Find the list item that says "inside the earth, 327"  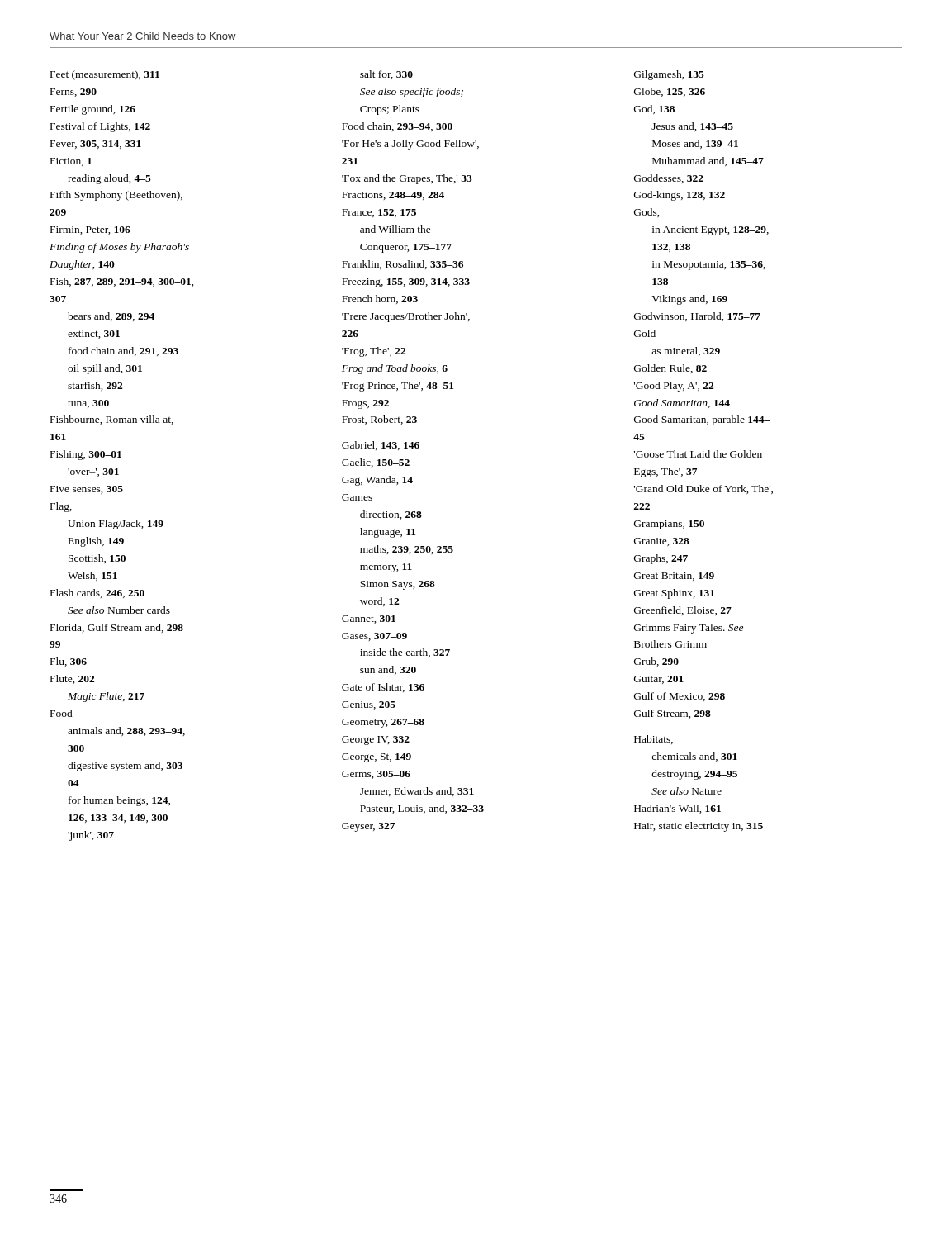click(x=405, y=652)
